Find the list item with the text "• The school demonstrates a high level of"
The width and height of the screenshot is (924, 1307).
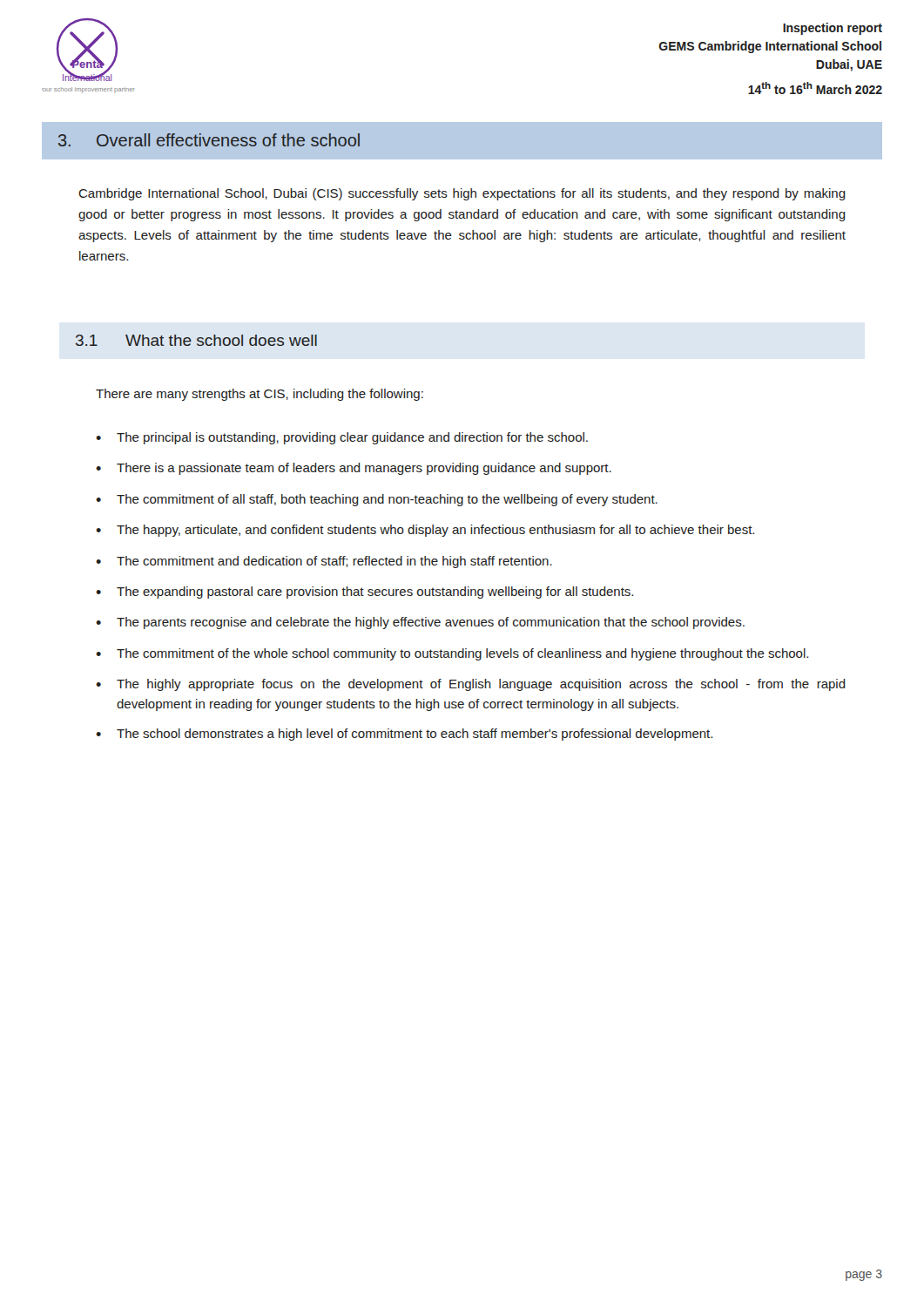coord(471,734)
